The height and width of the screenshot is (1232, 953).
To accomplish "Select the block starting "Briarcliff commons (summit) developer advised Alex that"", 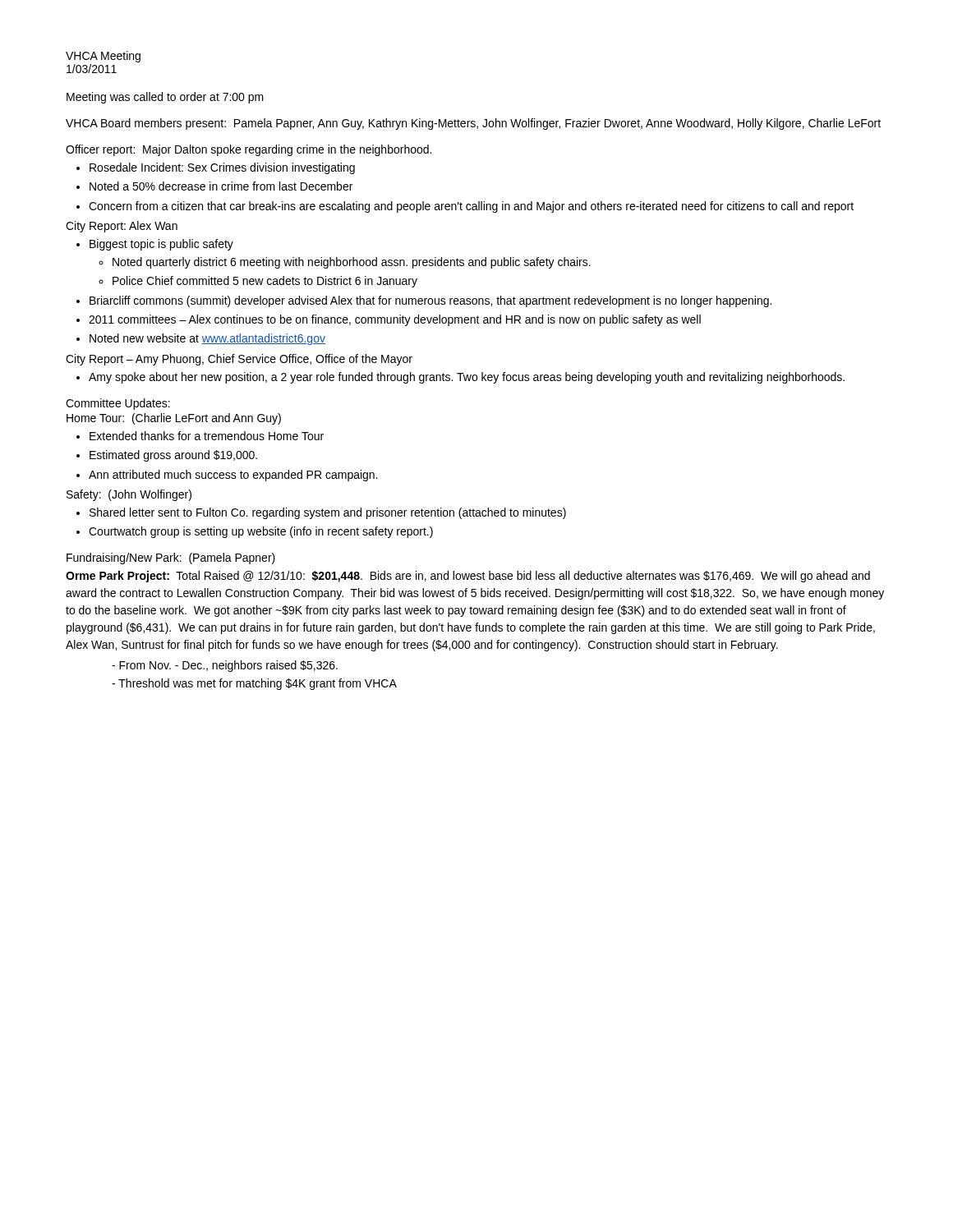I will tap(431, 300).
